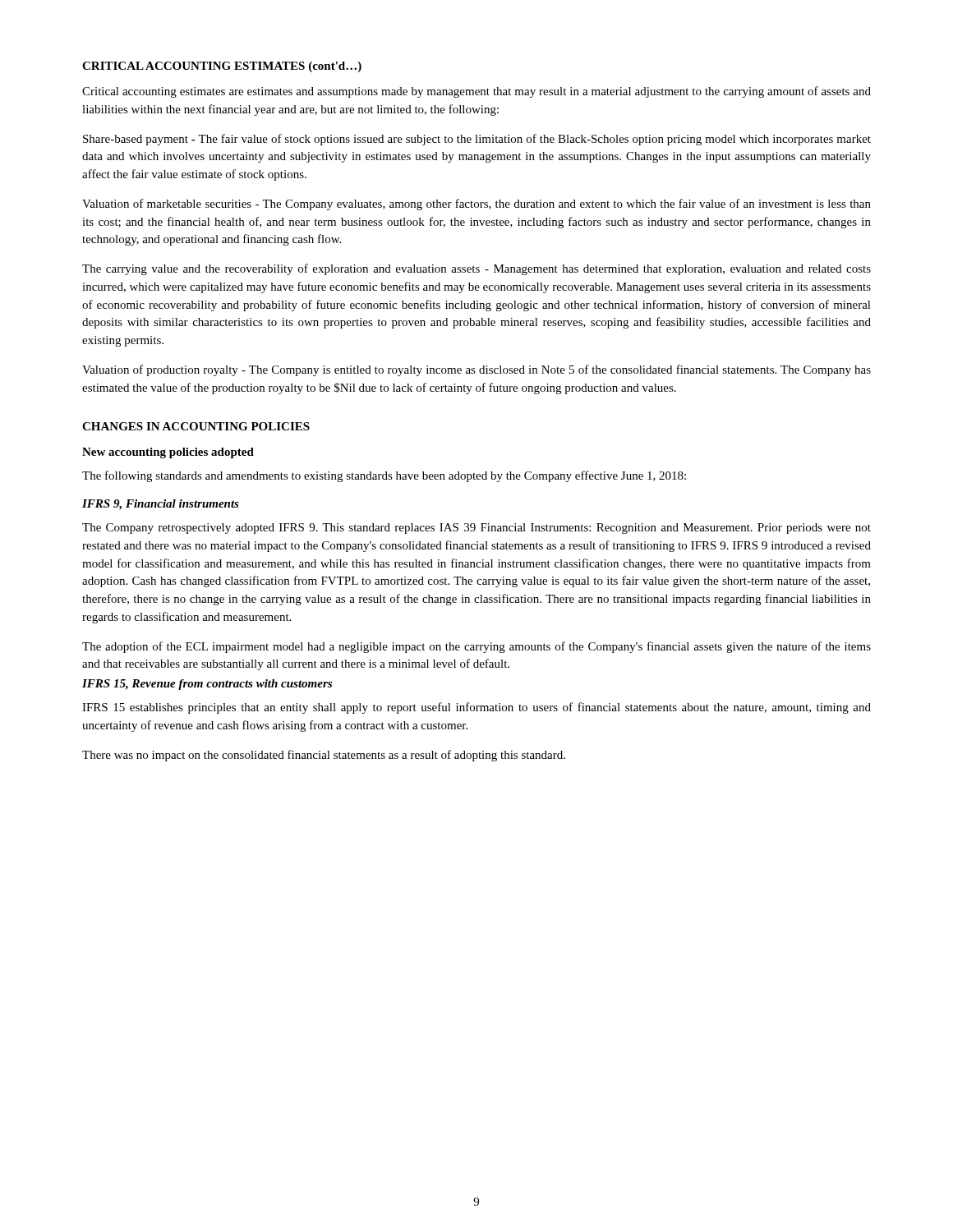Find the text starting "The following standards and amendments to"

(385, 476)
